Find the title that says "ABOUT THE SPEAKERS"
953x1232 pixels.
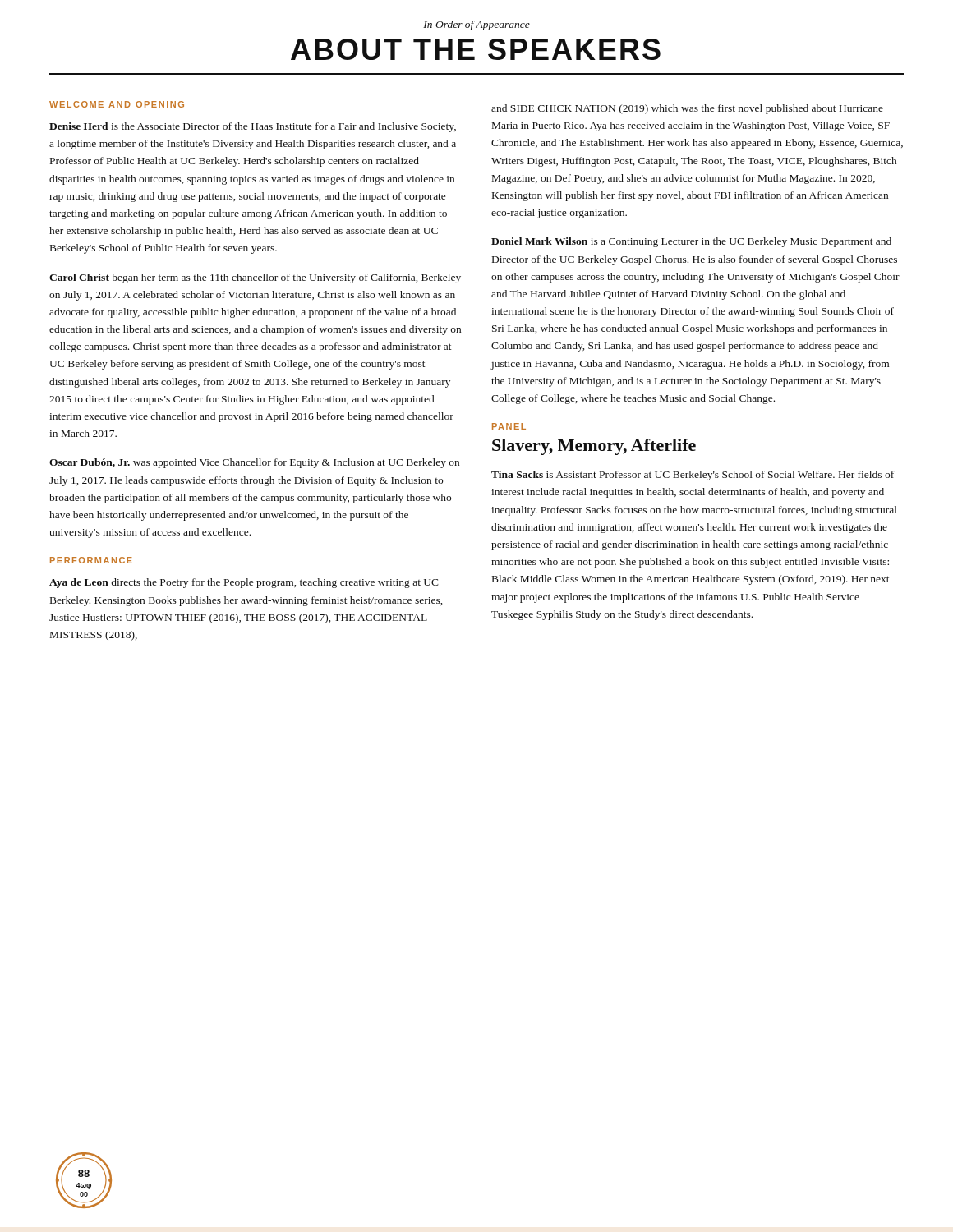(476, 50)
